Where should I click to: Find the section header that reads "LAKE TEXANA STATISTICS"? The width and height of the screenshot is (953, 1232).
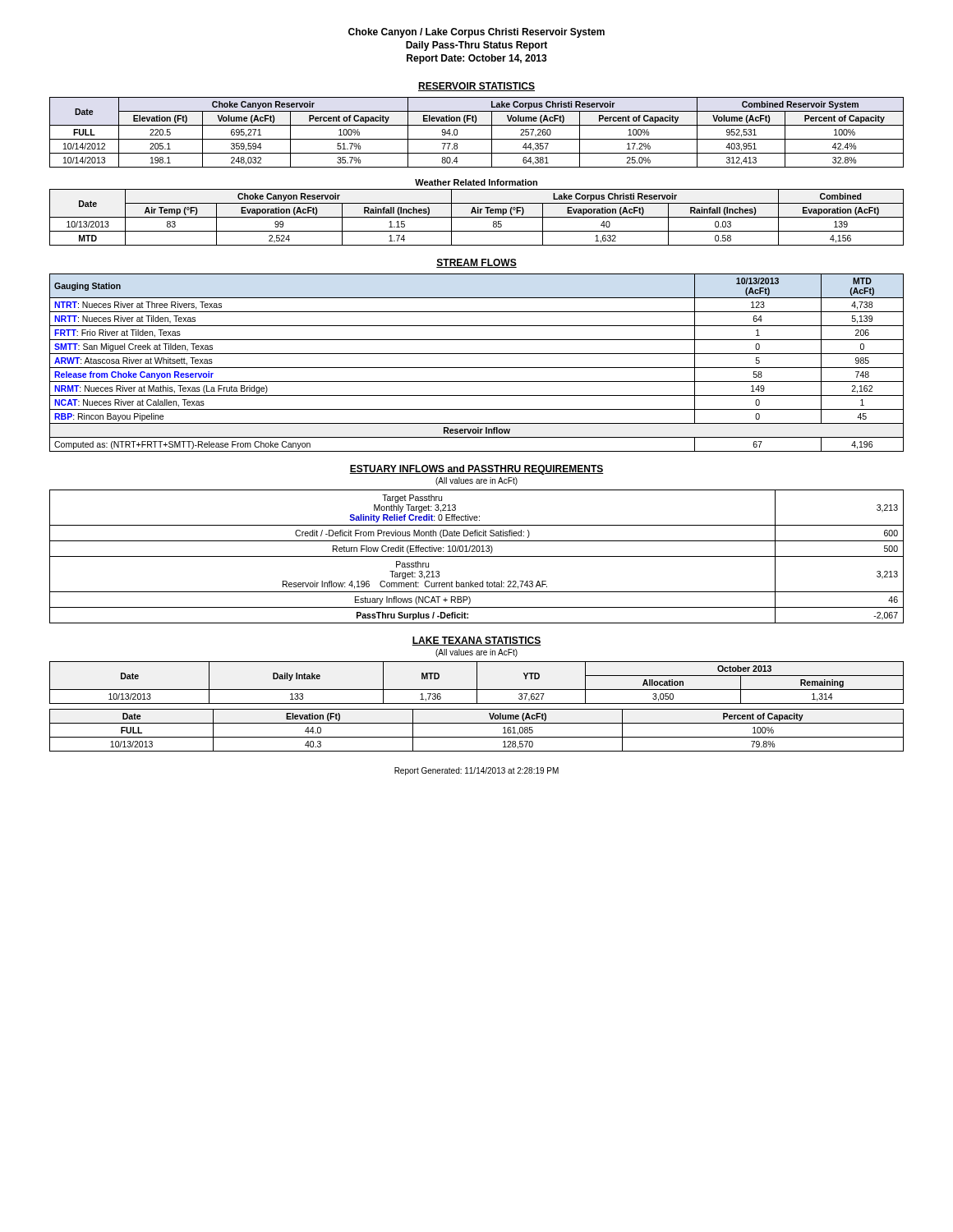476,641
